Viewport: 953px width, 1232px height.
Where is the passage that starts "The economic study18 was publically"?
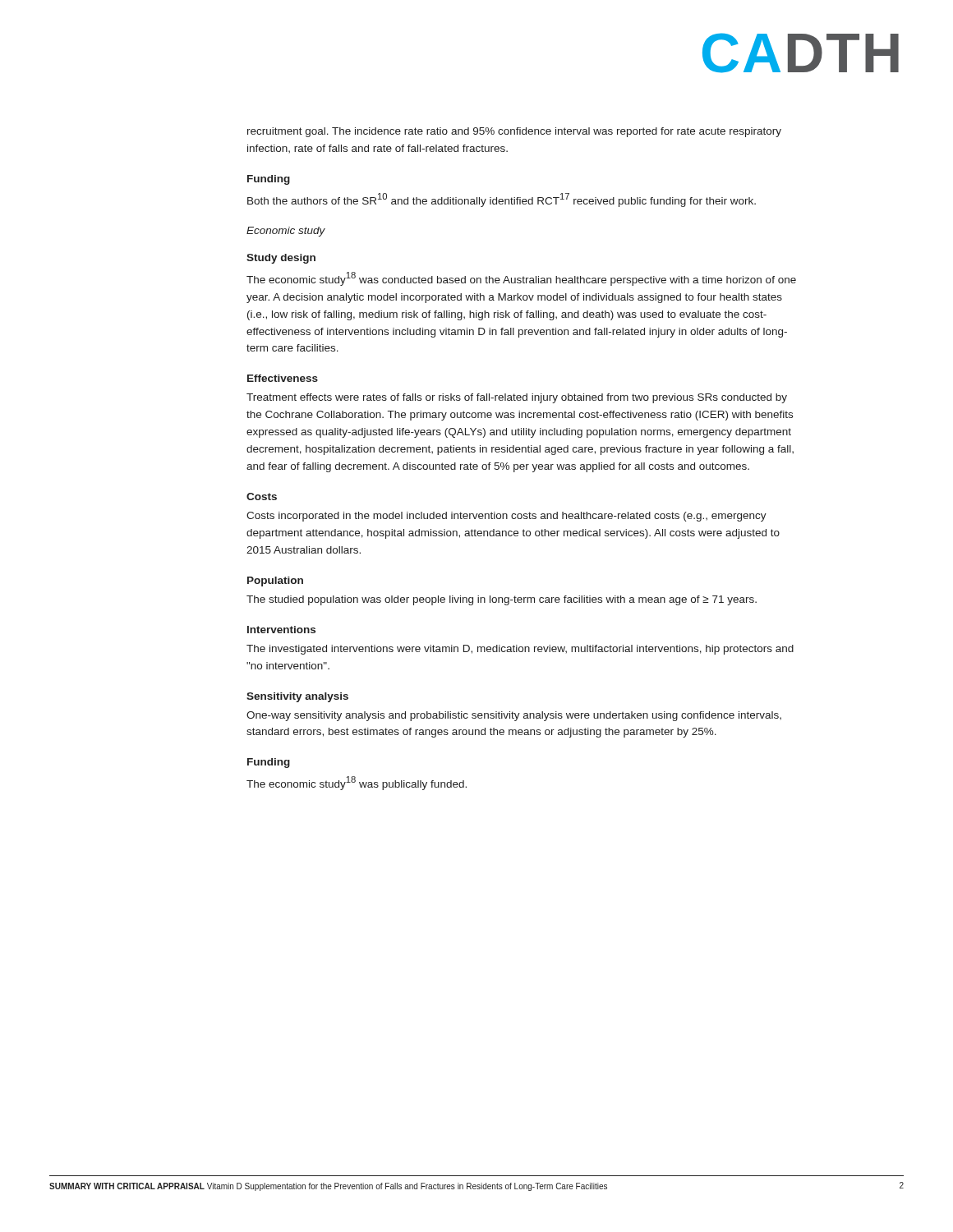(357, 782)
